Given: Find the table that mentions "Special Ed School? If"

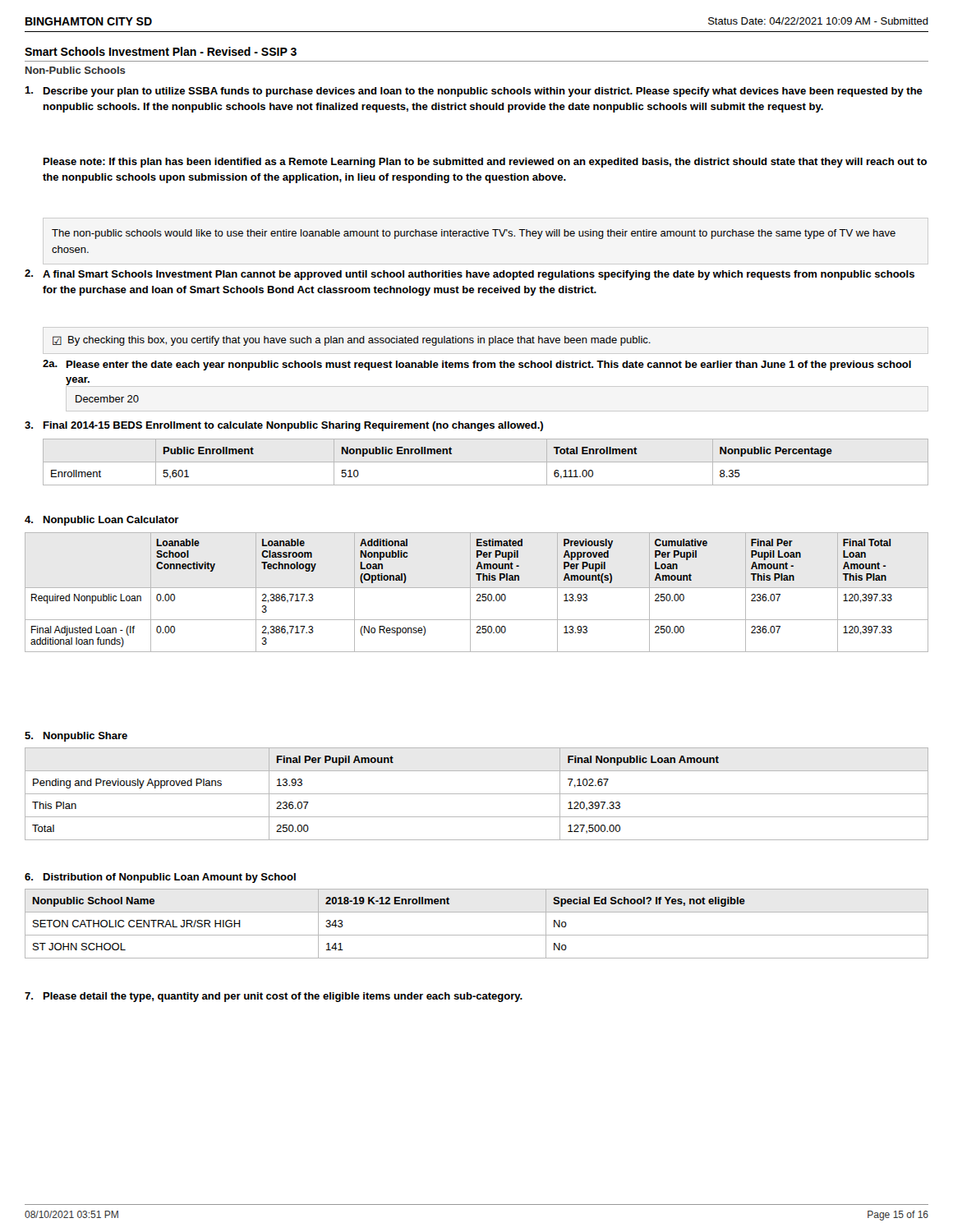Looking at the screenshot, I should click(x=476, y=924).
